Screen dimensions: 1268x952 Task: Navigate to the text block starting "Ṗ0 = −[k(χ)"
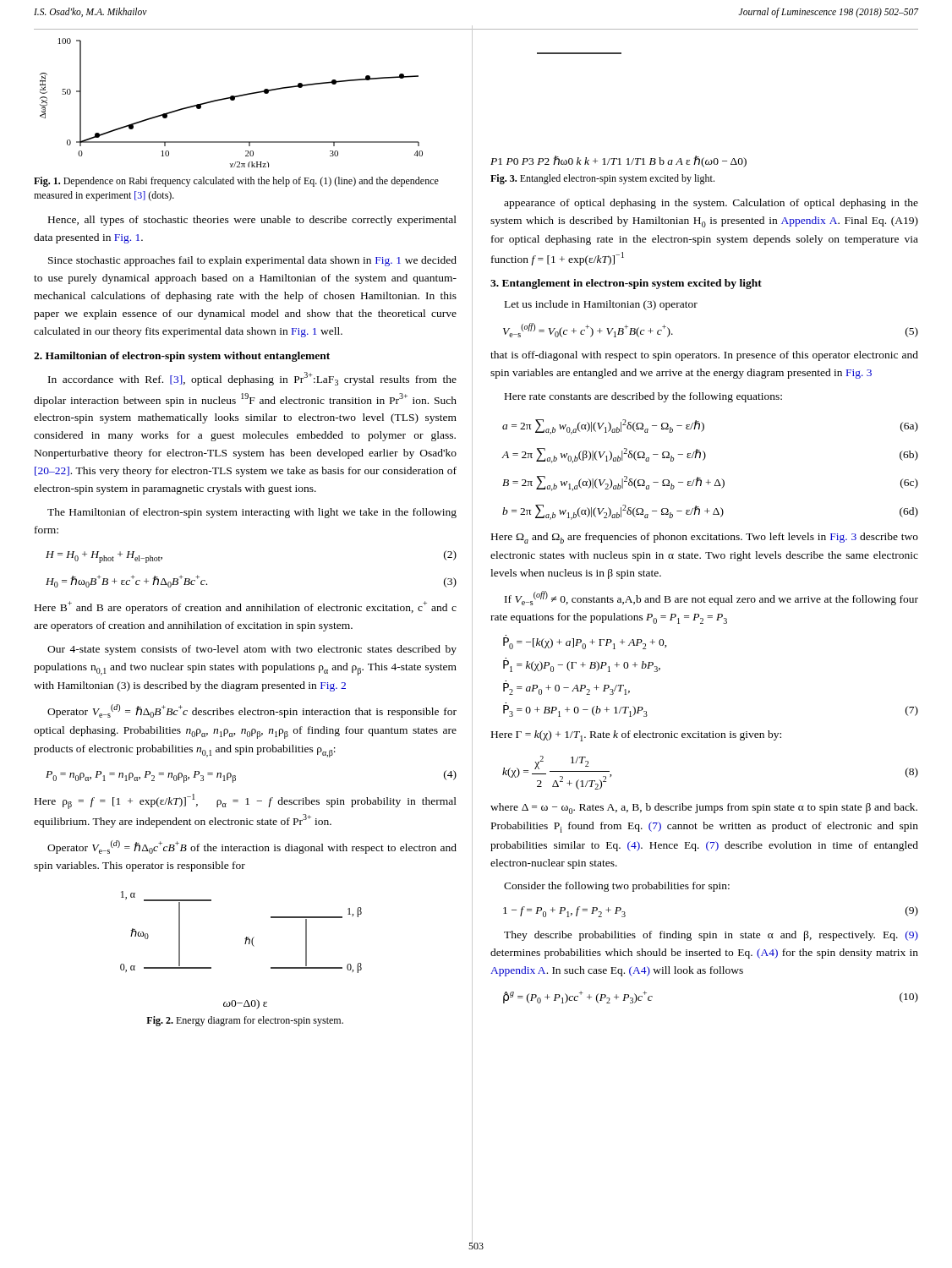[x=585, y=643]
